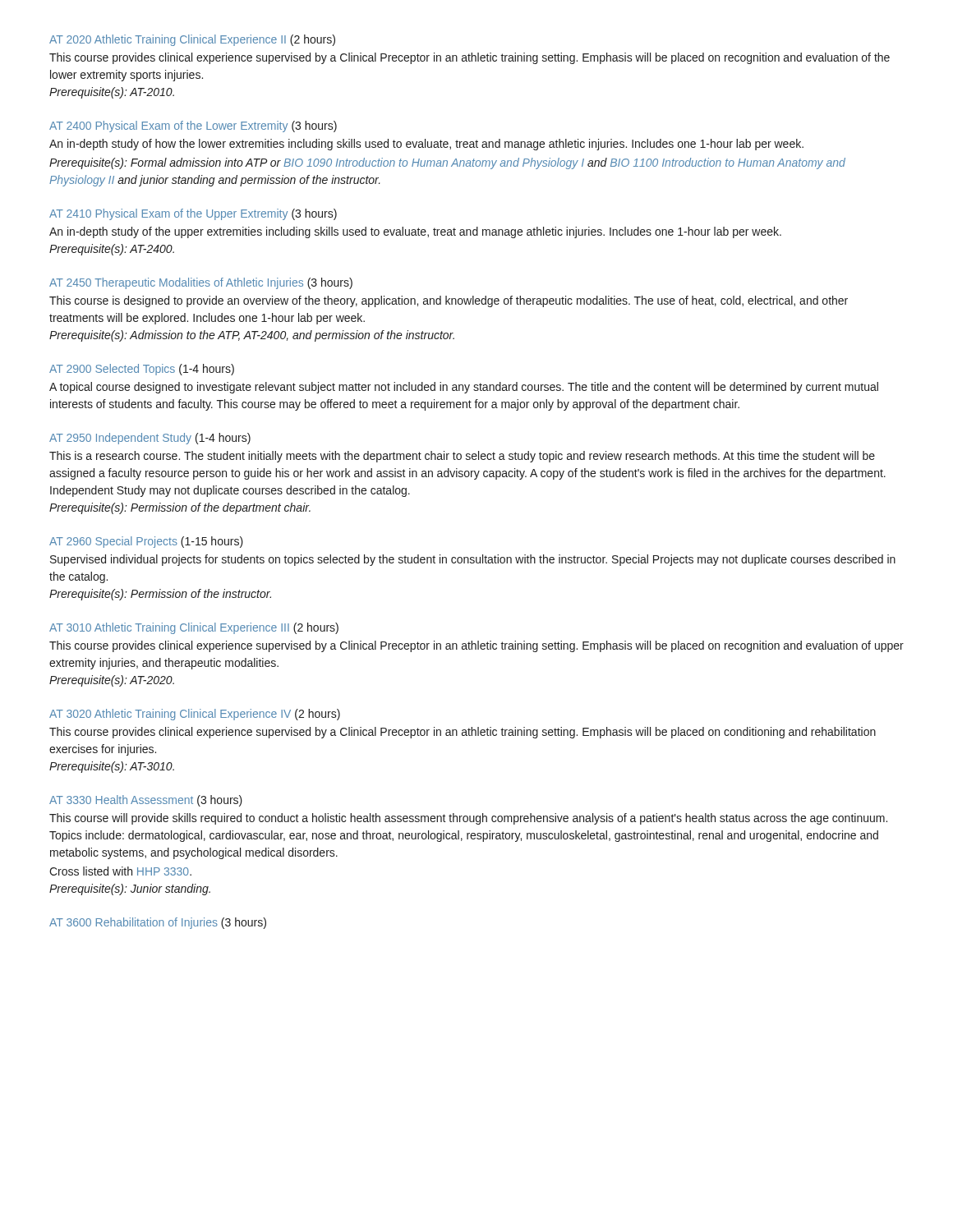
Task: Point to the element starting "AT 2400 Physical Exam of the"
Action: click(x=193, y=126)
